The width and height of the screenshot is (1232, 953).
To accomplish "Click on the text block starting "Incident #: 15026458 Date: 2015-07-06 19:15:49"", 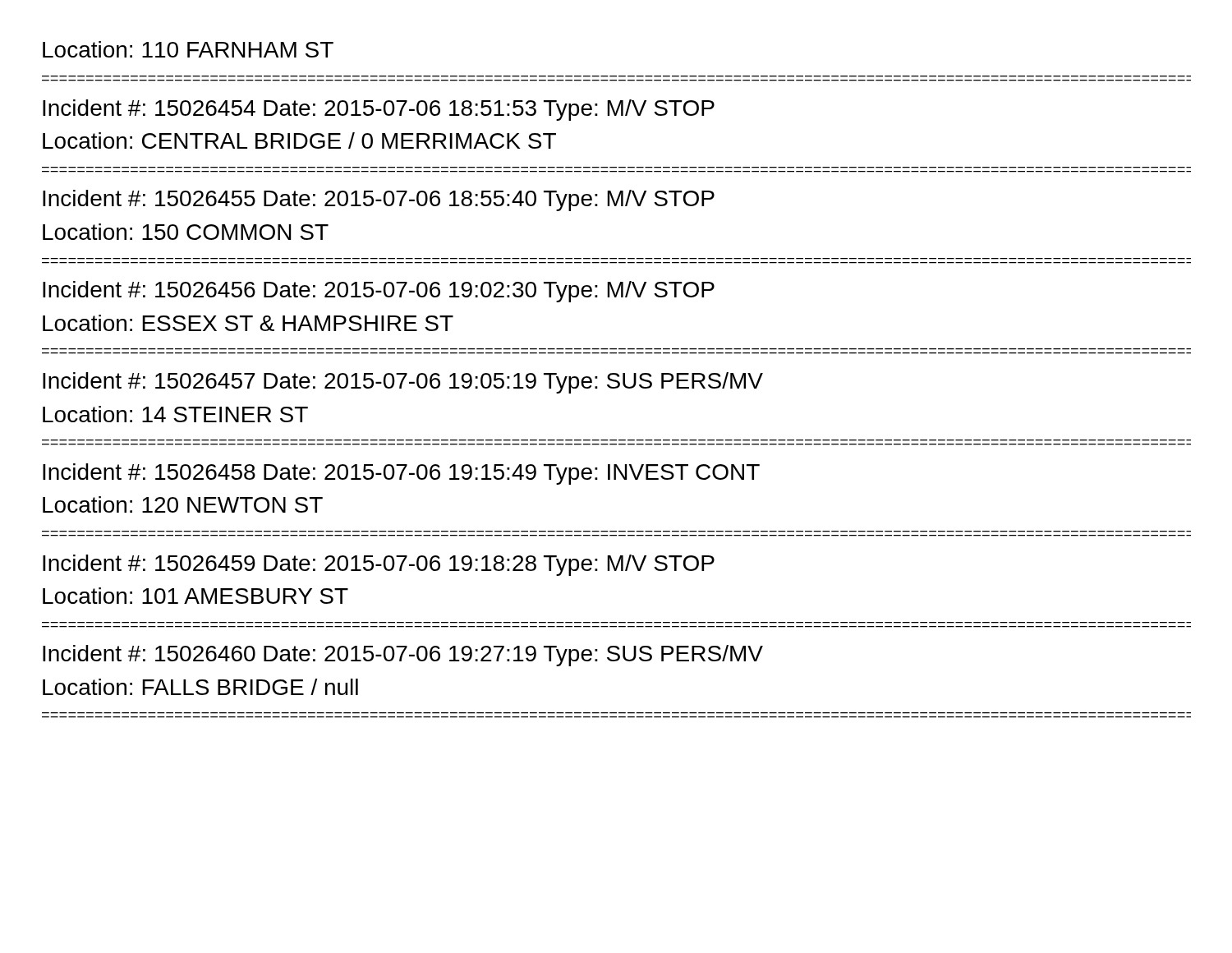I will tap(616, 489).
